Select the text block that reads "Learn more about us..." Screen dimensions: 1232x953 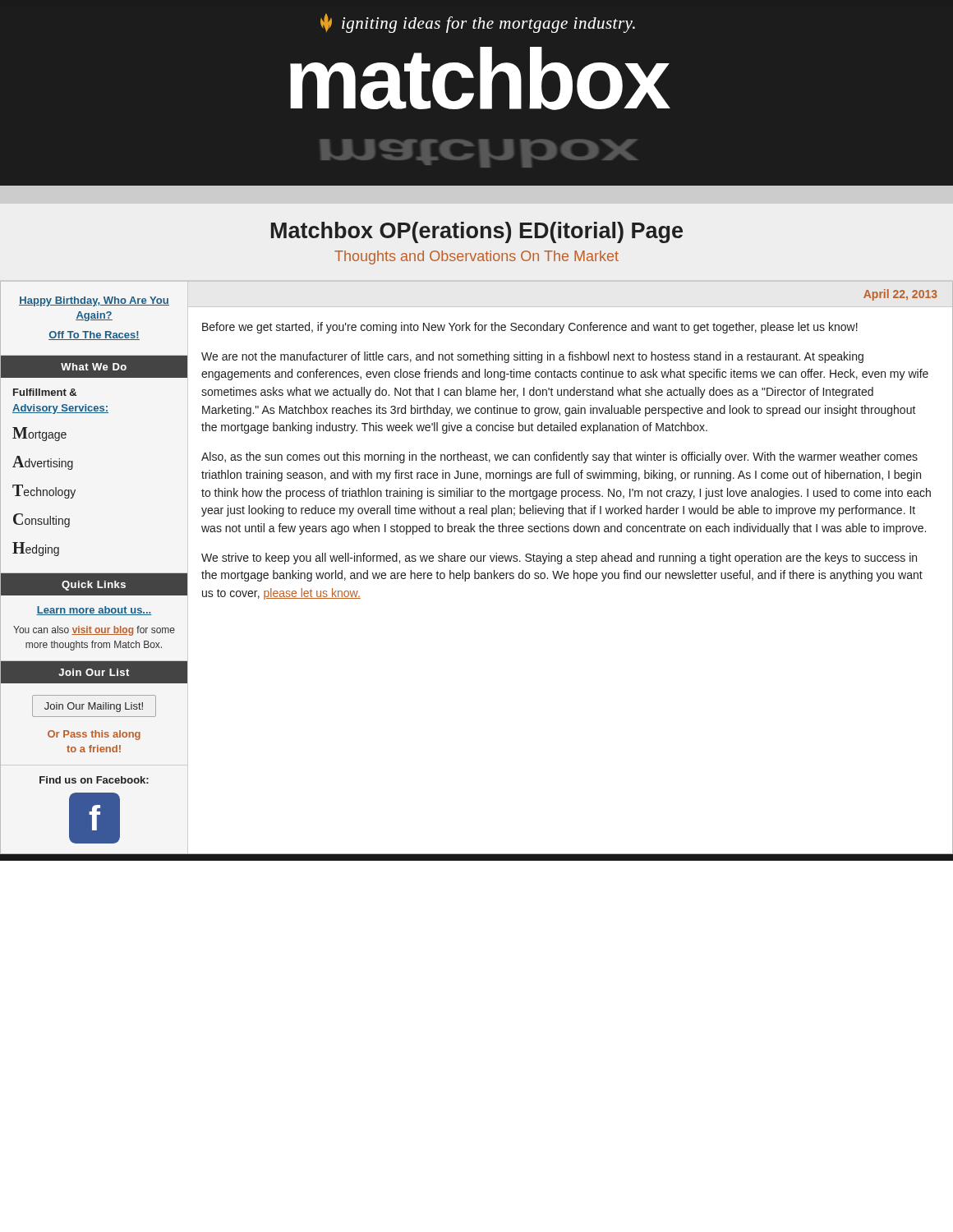coord(94,628)
